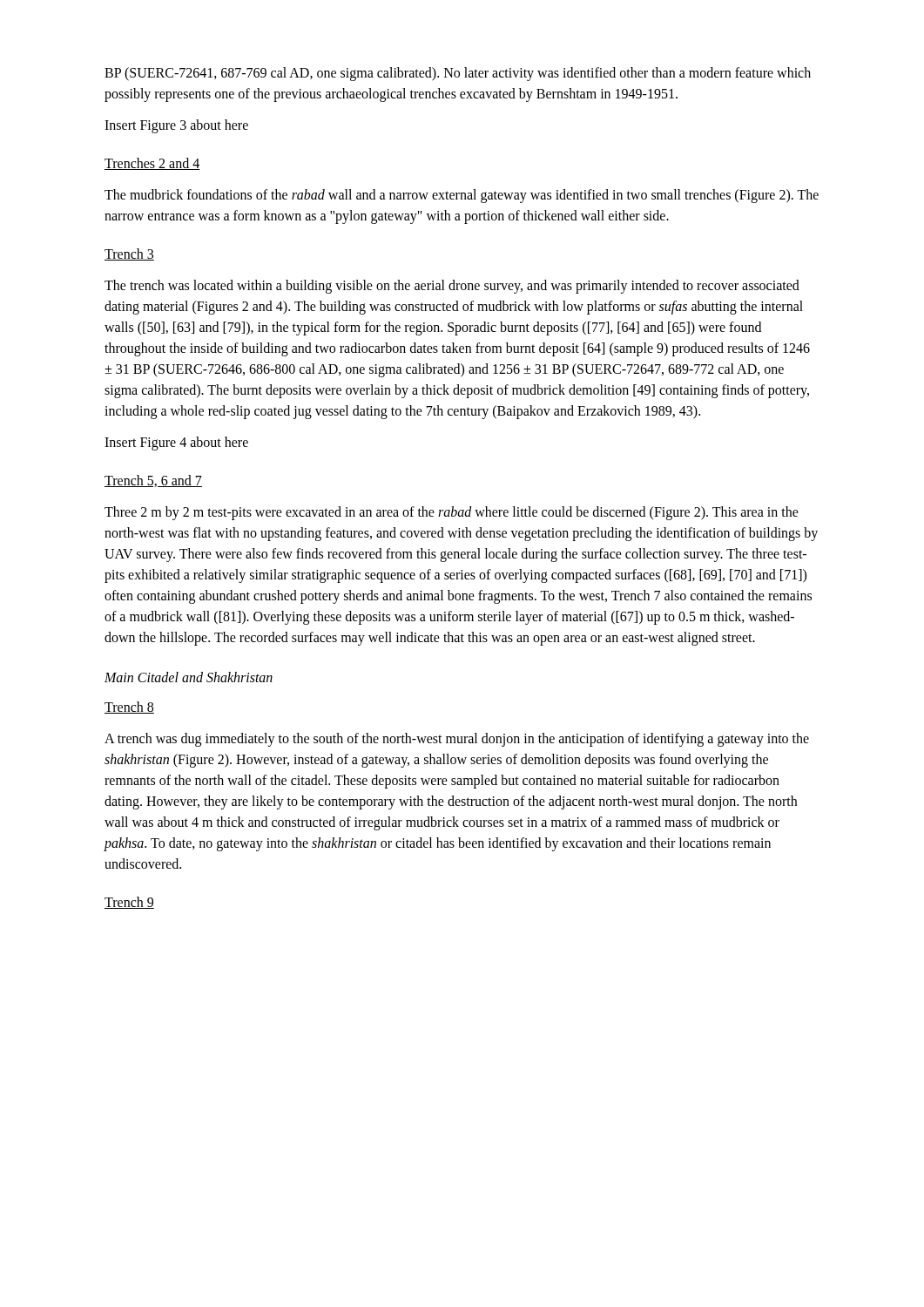Find the text block starting "Trench 9"
Viewport: 924px width, 1307px height.
click(x=129, y=902)
